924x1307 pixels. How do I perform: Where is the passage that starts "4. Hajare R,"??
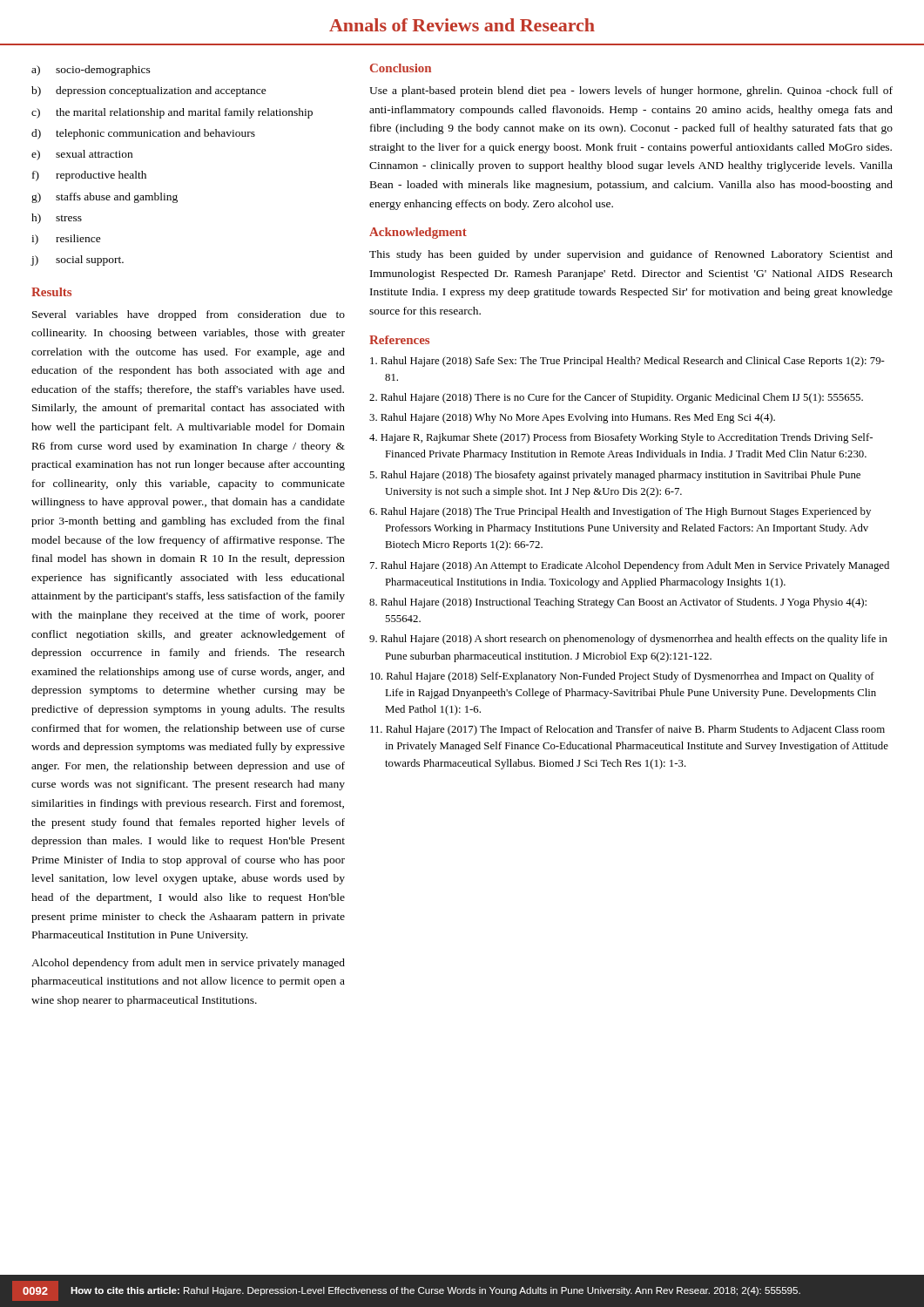click(621, 446)
